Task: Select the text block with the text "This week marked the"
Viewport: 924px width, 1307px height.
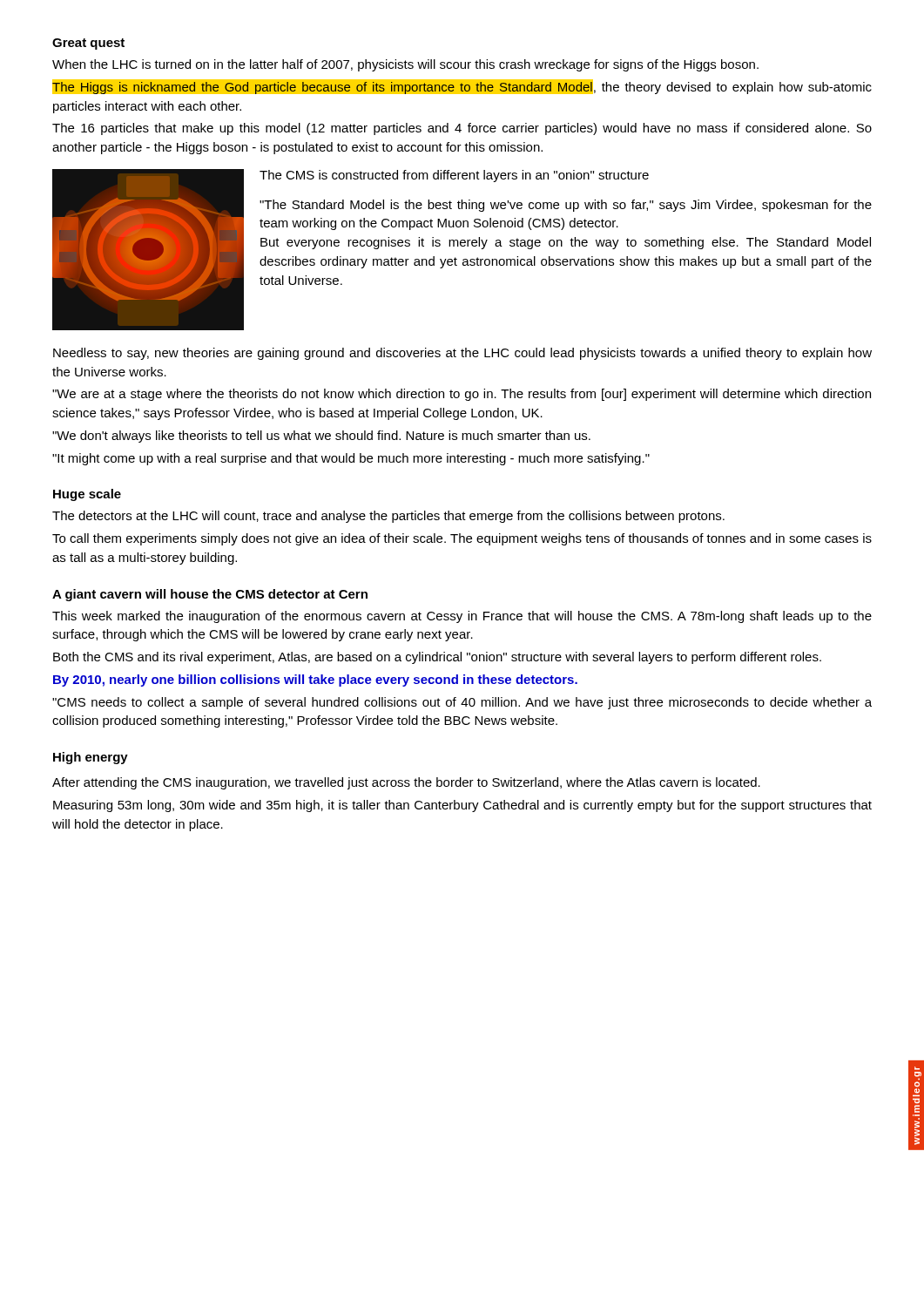Action: tap(462, 625)
